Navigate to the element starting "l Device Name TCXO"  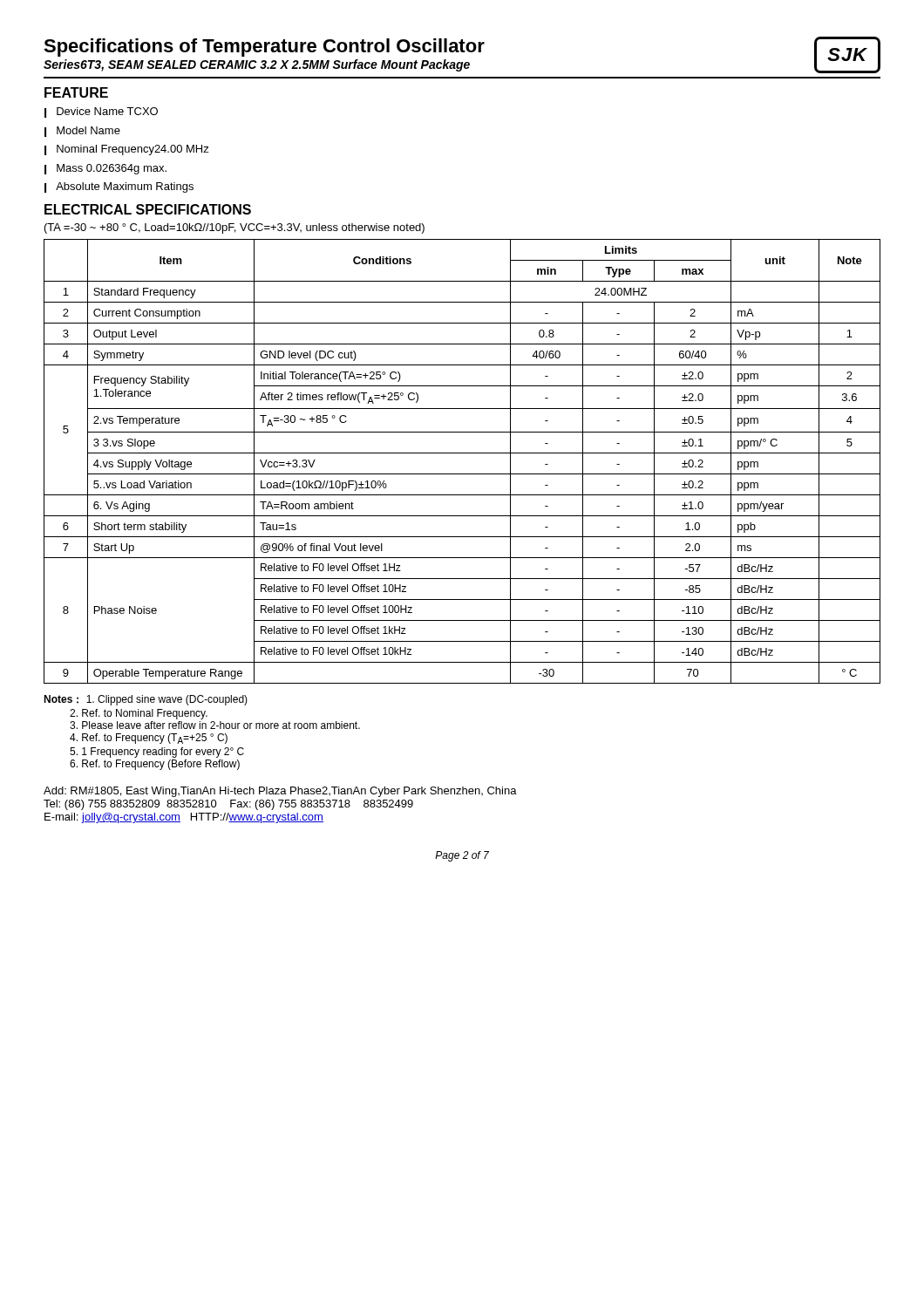tap(101, 113)
